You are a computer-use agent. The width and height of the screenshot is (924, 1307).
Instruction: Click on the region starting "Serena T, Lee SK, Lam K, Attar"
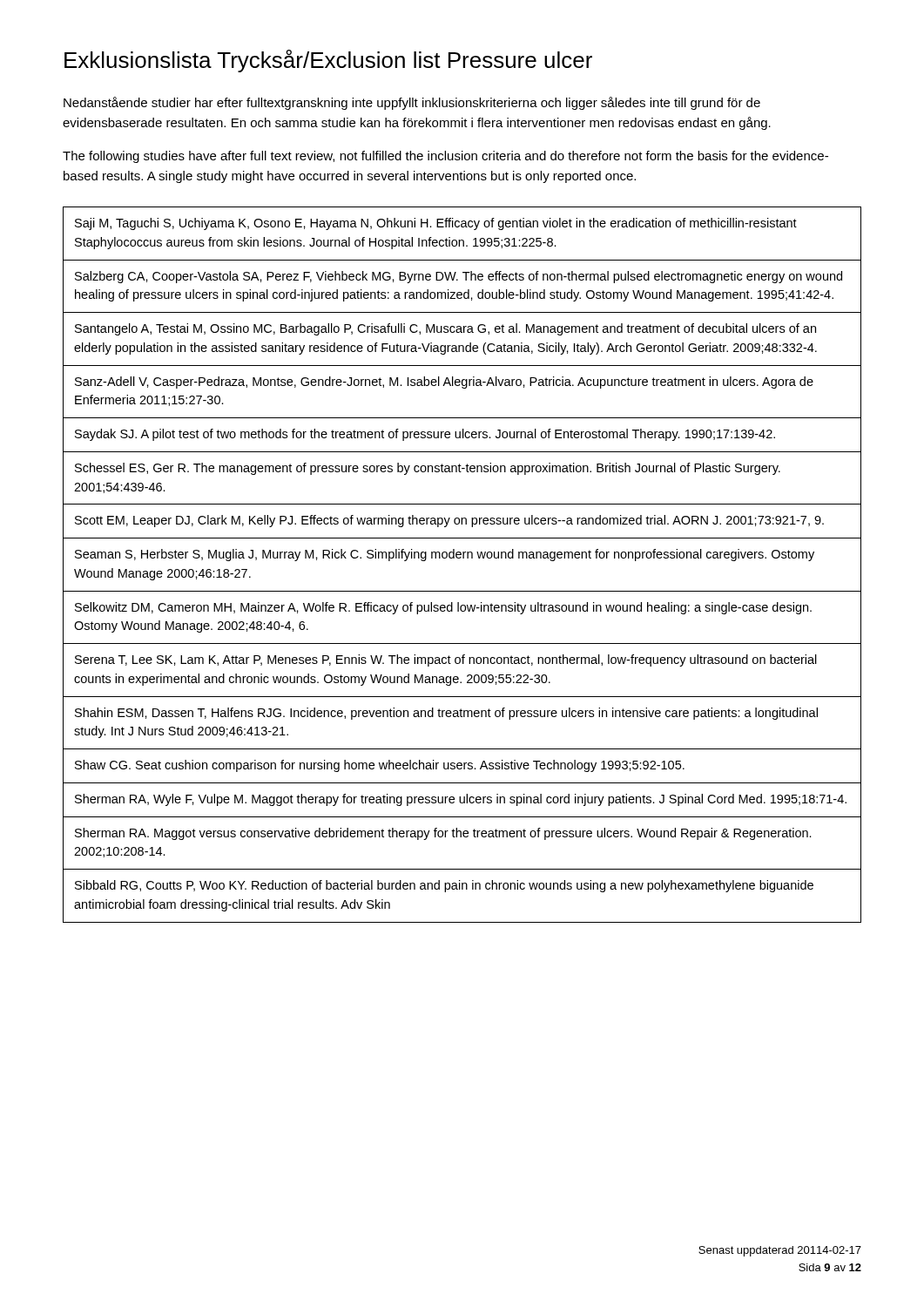(446, 669)
